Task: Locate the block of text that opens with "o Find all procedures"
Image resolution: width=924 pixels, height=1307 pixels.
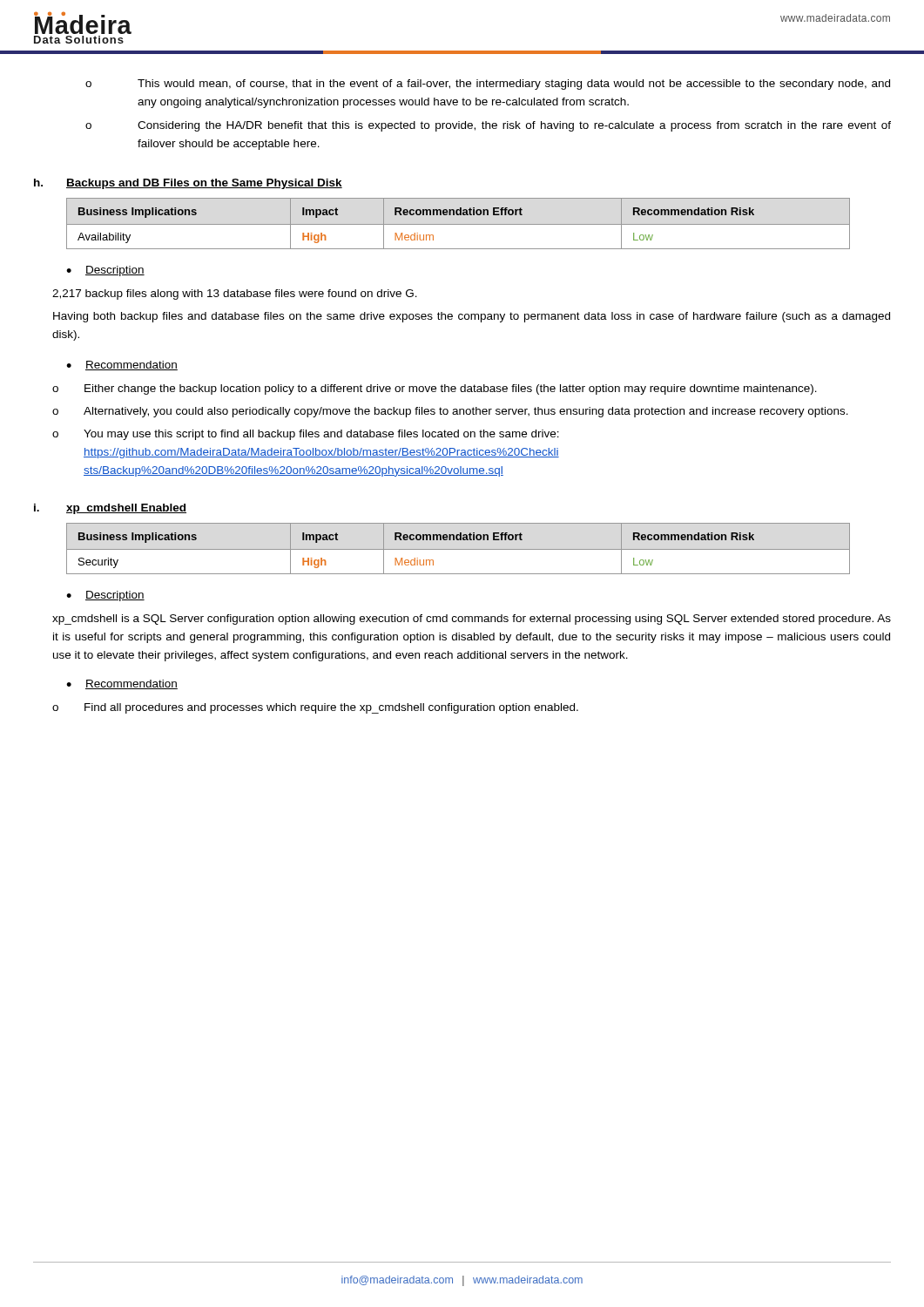Action: pos(472,708)
